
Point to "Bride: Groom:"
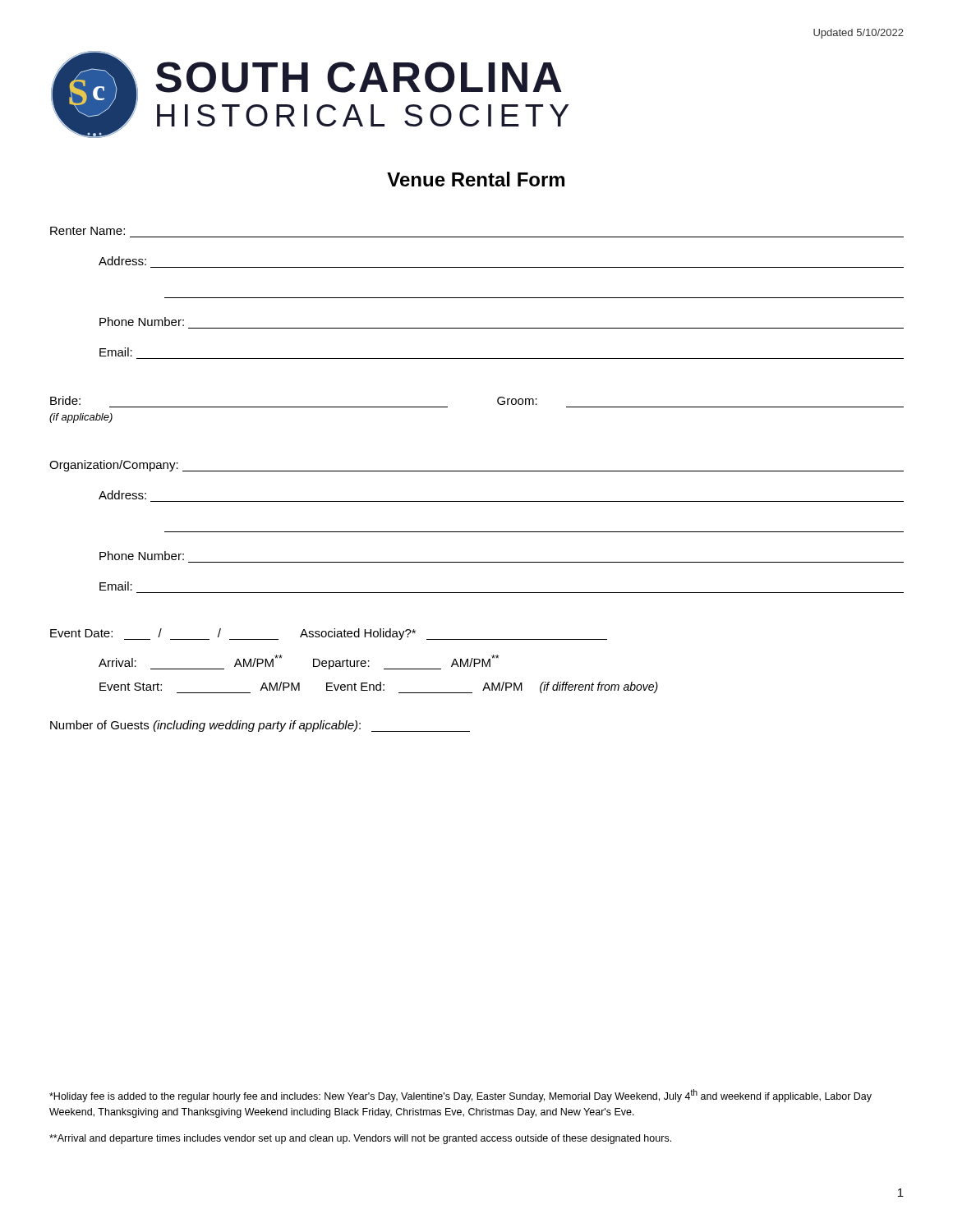[63, 400]
